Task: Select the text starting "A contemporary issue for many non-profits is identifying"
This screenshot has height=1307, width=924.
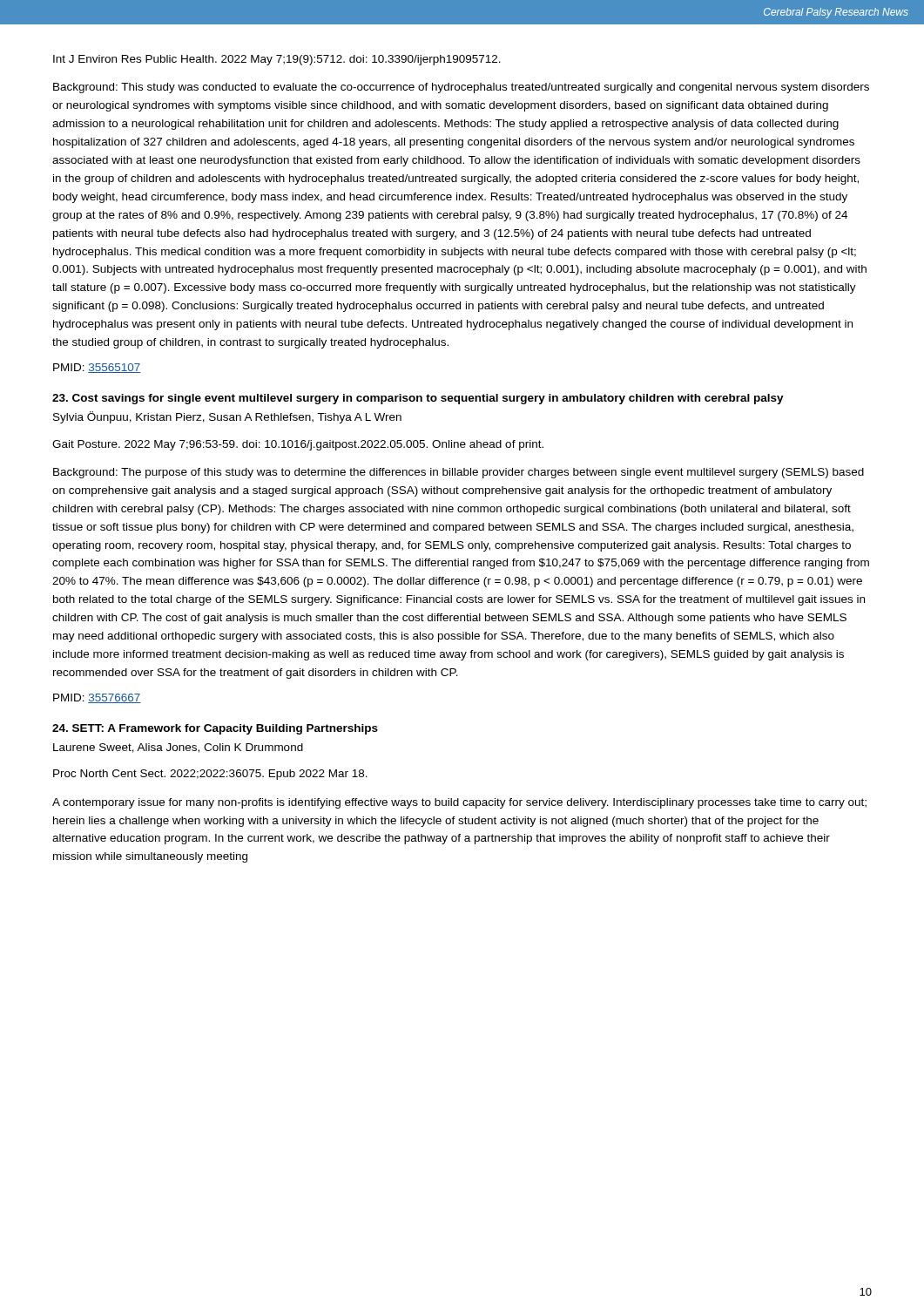Action: [x=460, y=829]
